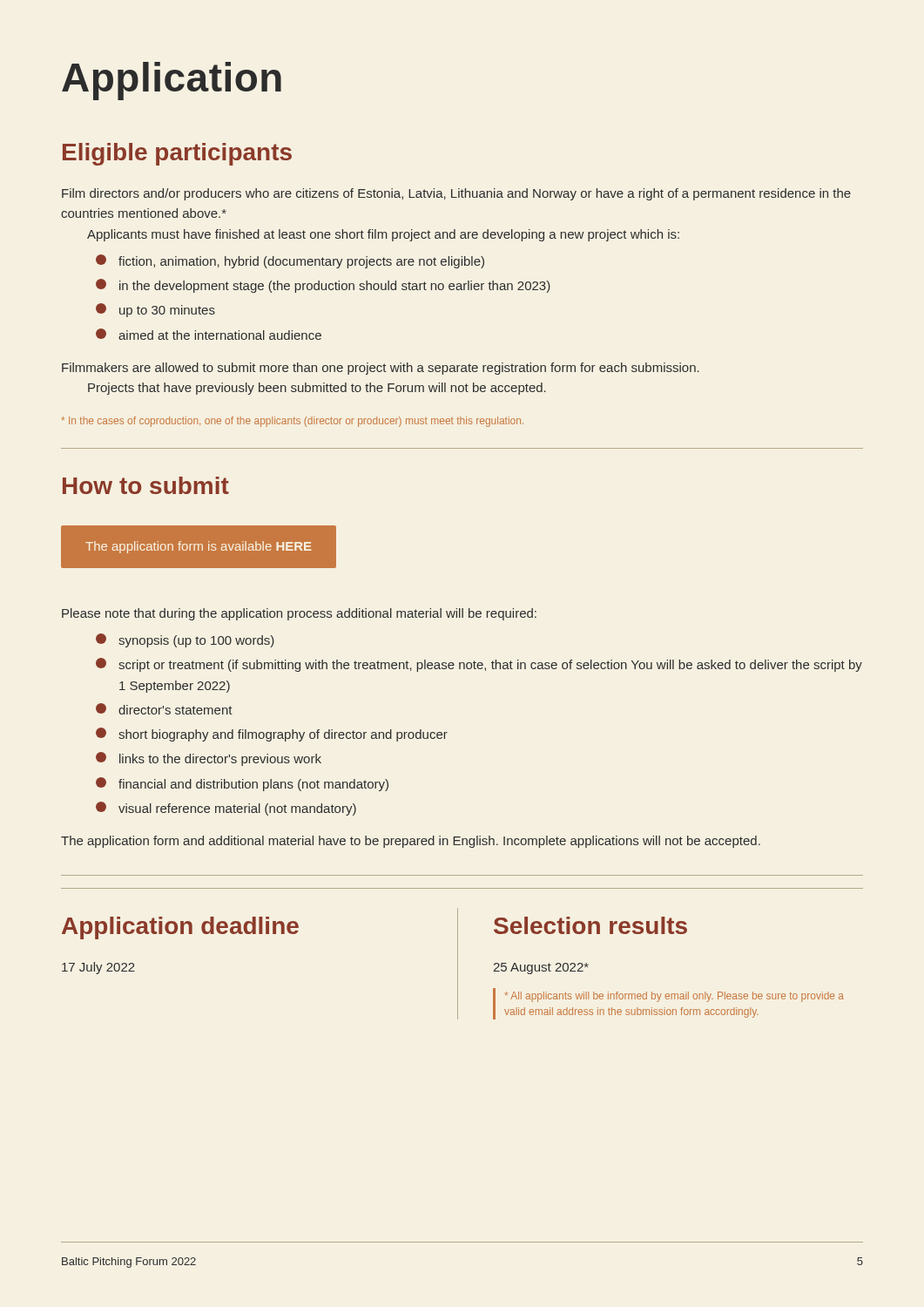Locate the block of text that opens with "Applicants must have"

tap(384, 233)
